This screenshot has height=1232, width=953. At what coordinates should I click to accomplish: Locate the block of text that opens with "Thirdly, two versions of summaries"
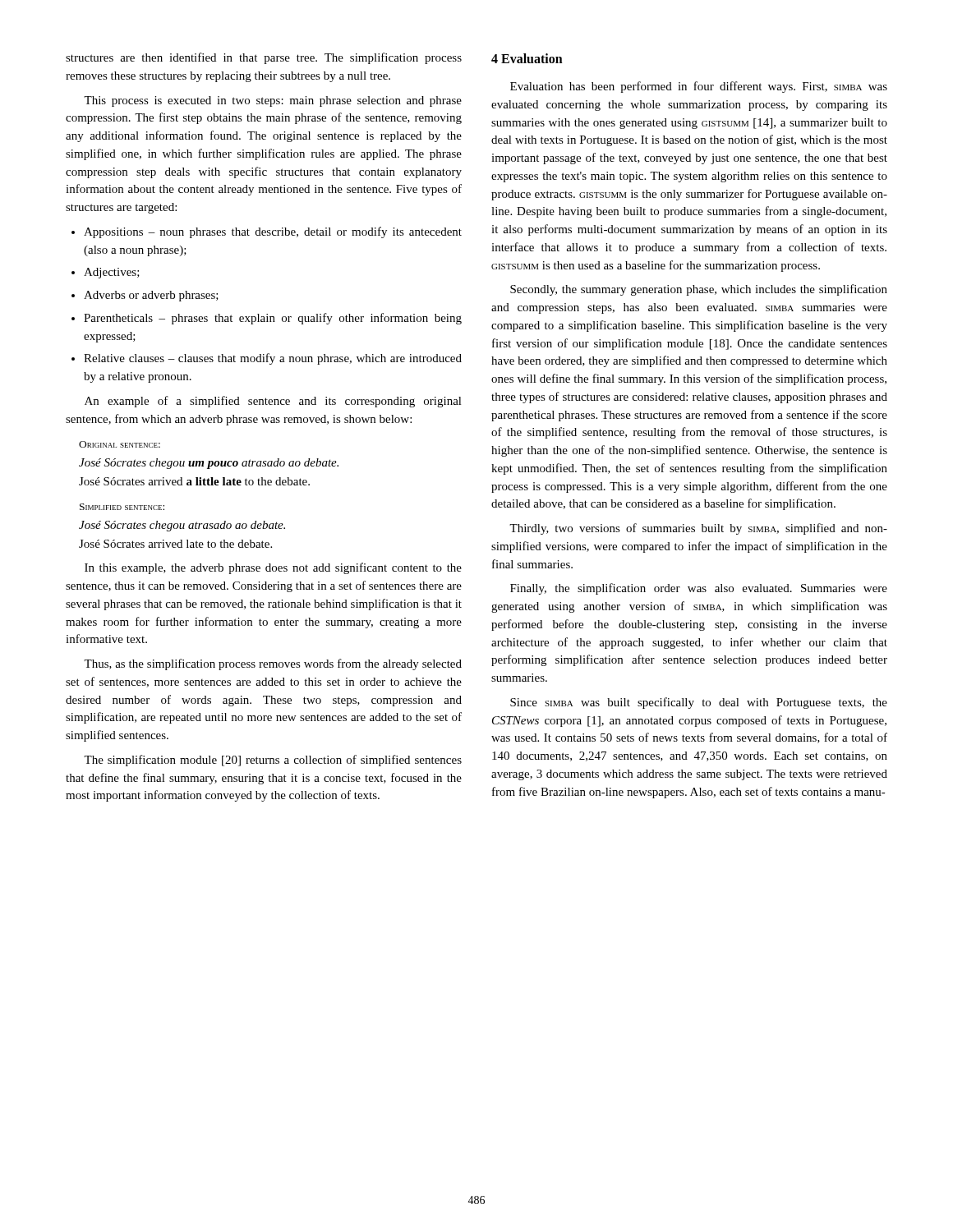click(x=689, y=547)
